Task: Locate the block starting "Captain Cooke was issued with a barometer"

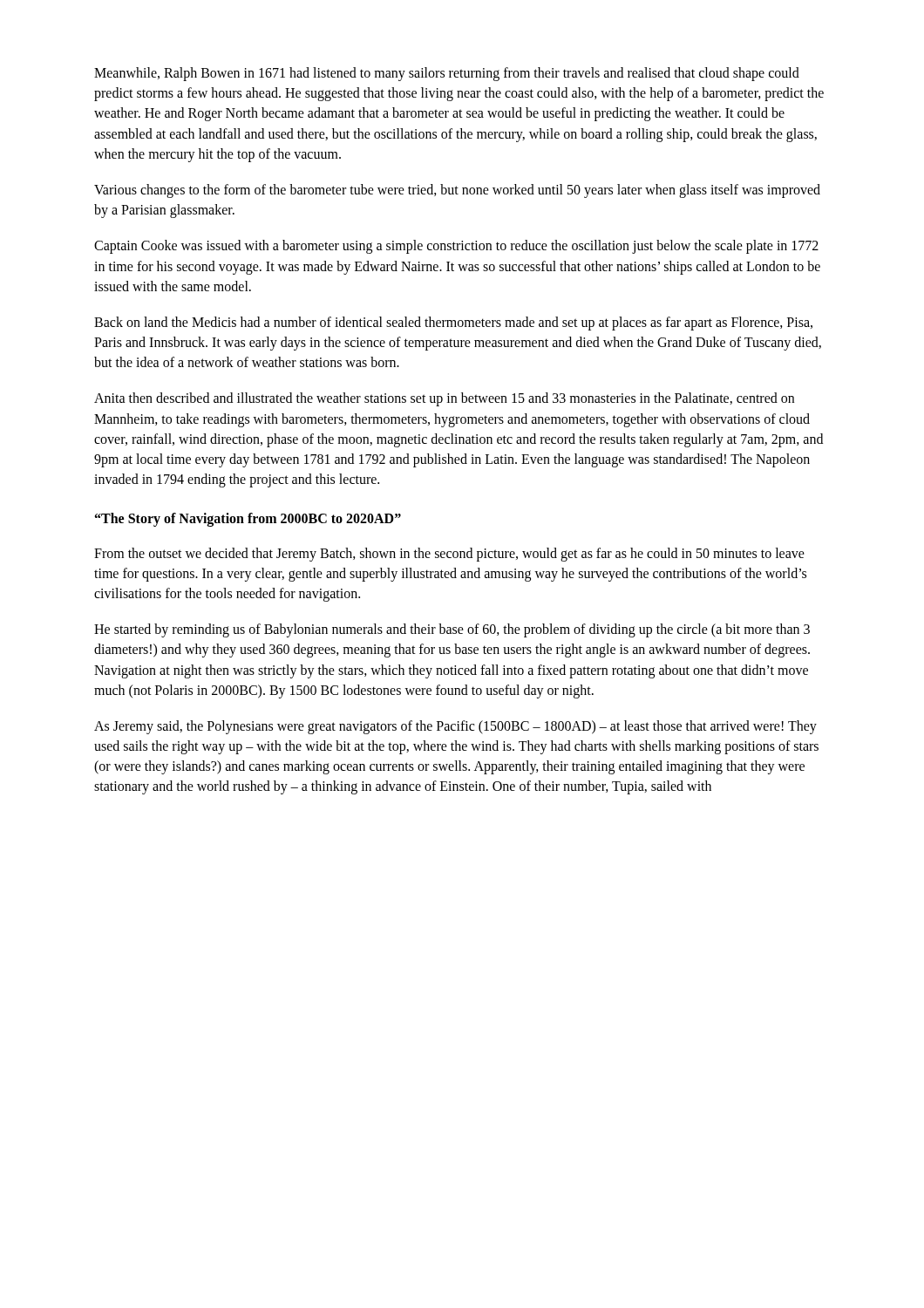Action: (457, 266)
